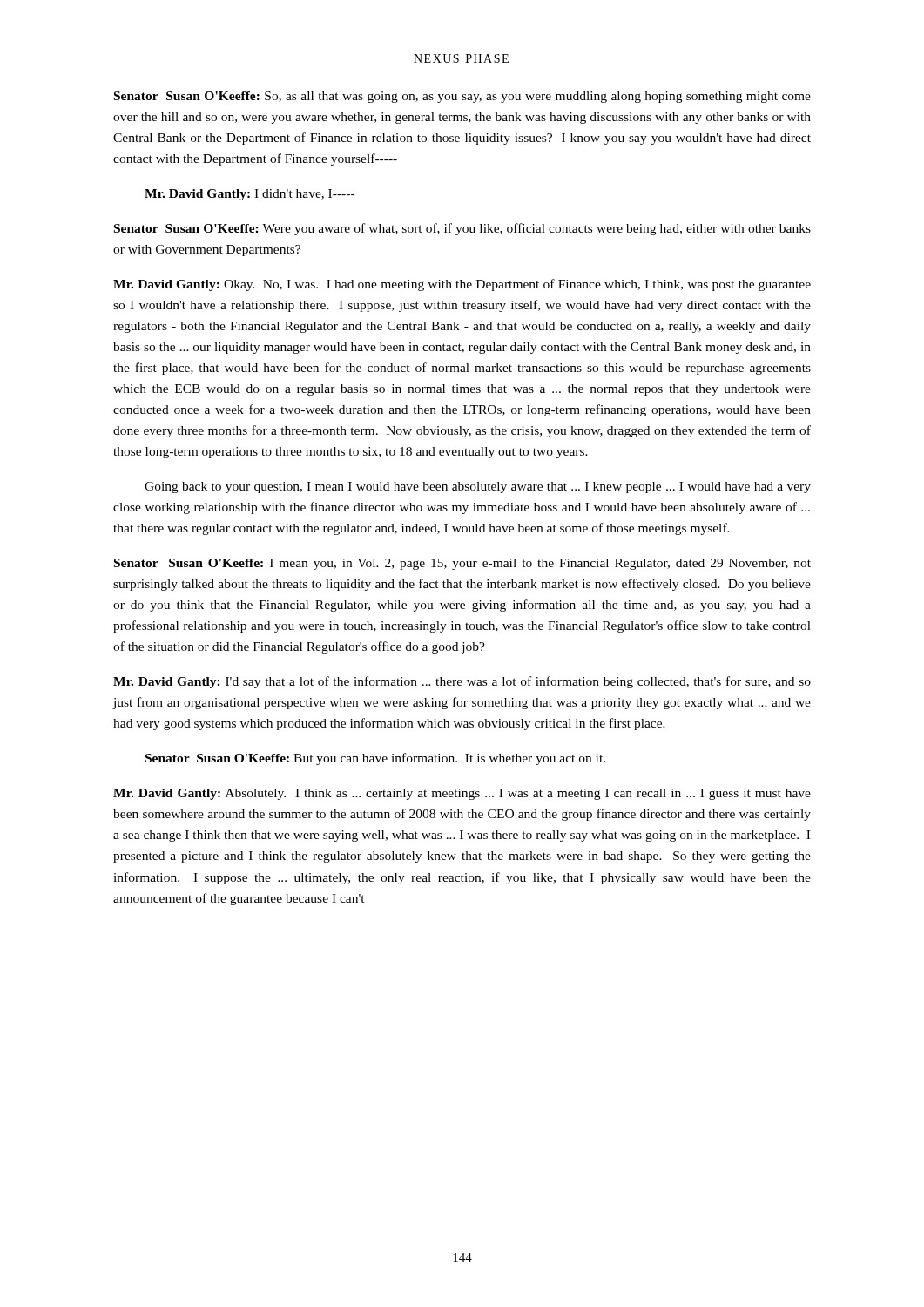Viewport: 924px width, 1307px height.
Task: Click the passage that begins "Going back to your question, I mean"
Action: tap(462, 507)
